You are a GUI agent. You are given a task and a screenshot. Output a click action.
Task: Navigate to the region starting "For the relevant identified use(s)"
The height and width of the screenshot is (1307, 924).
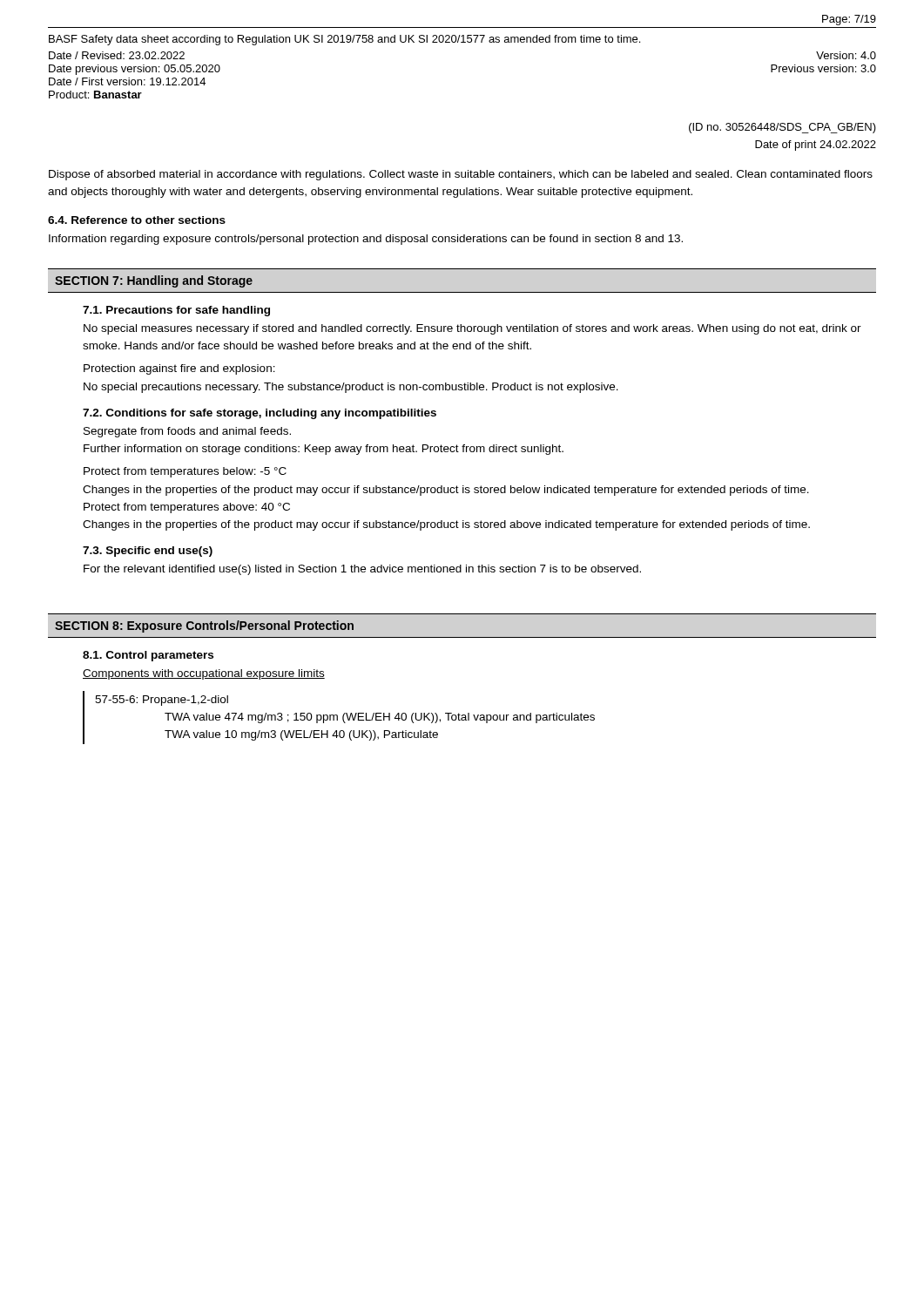point(362,569)
